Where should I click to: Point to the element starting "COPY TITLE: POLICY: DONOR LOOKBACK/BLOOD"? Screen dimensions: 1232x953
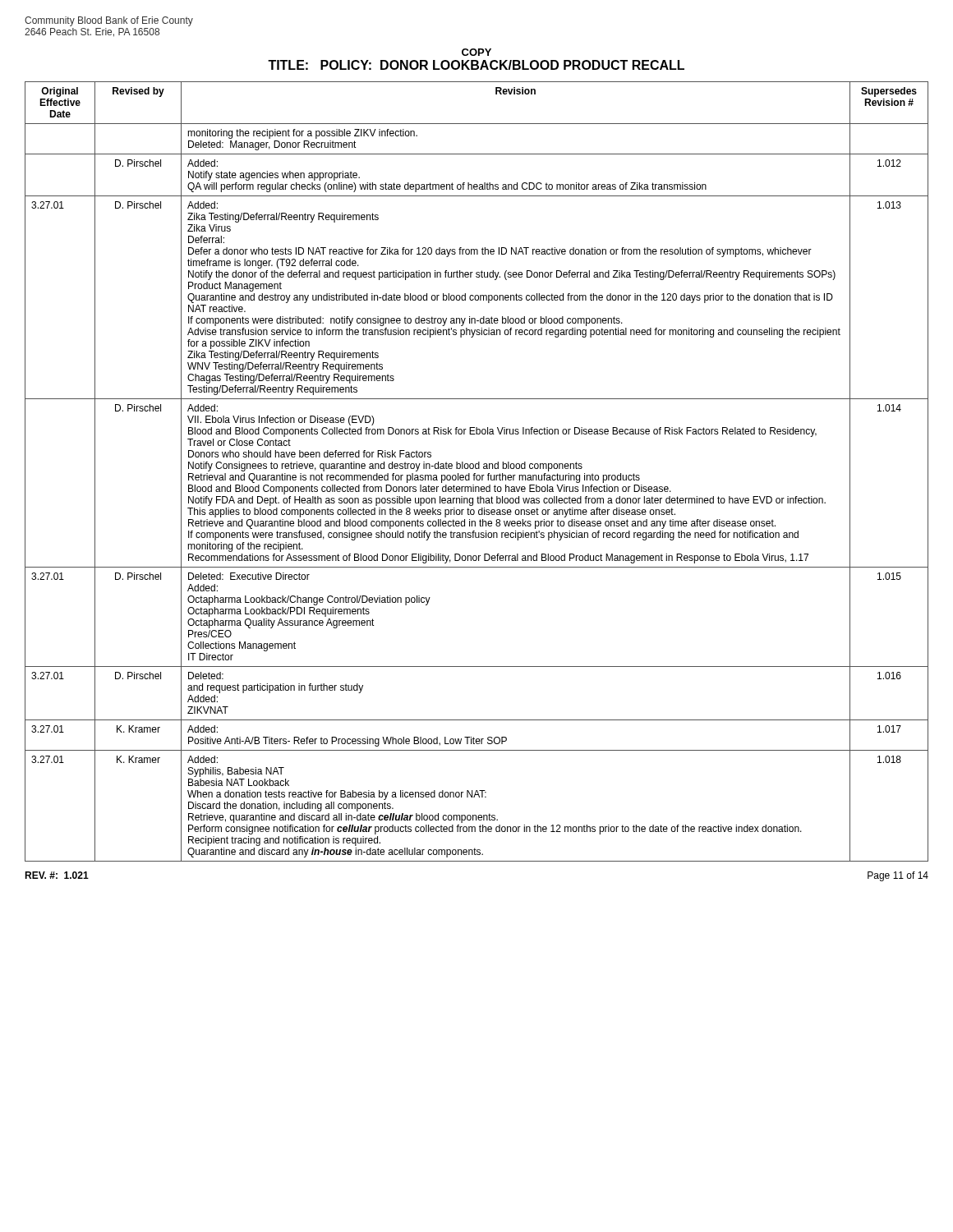click(476, 60)
